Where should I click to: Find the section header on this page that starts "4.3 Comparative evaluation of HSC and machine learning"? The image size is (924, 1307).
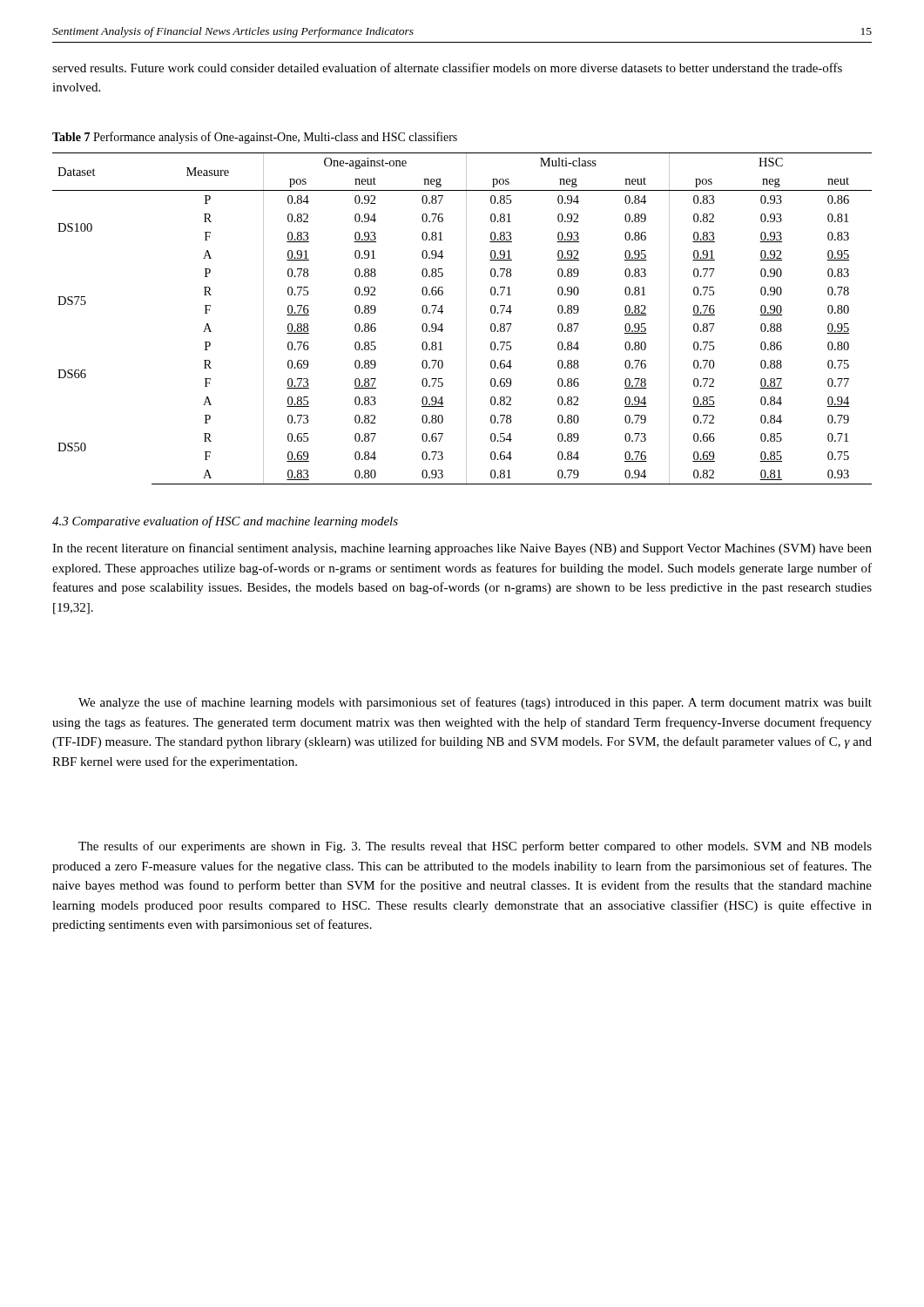(x=225, y=521)
